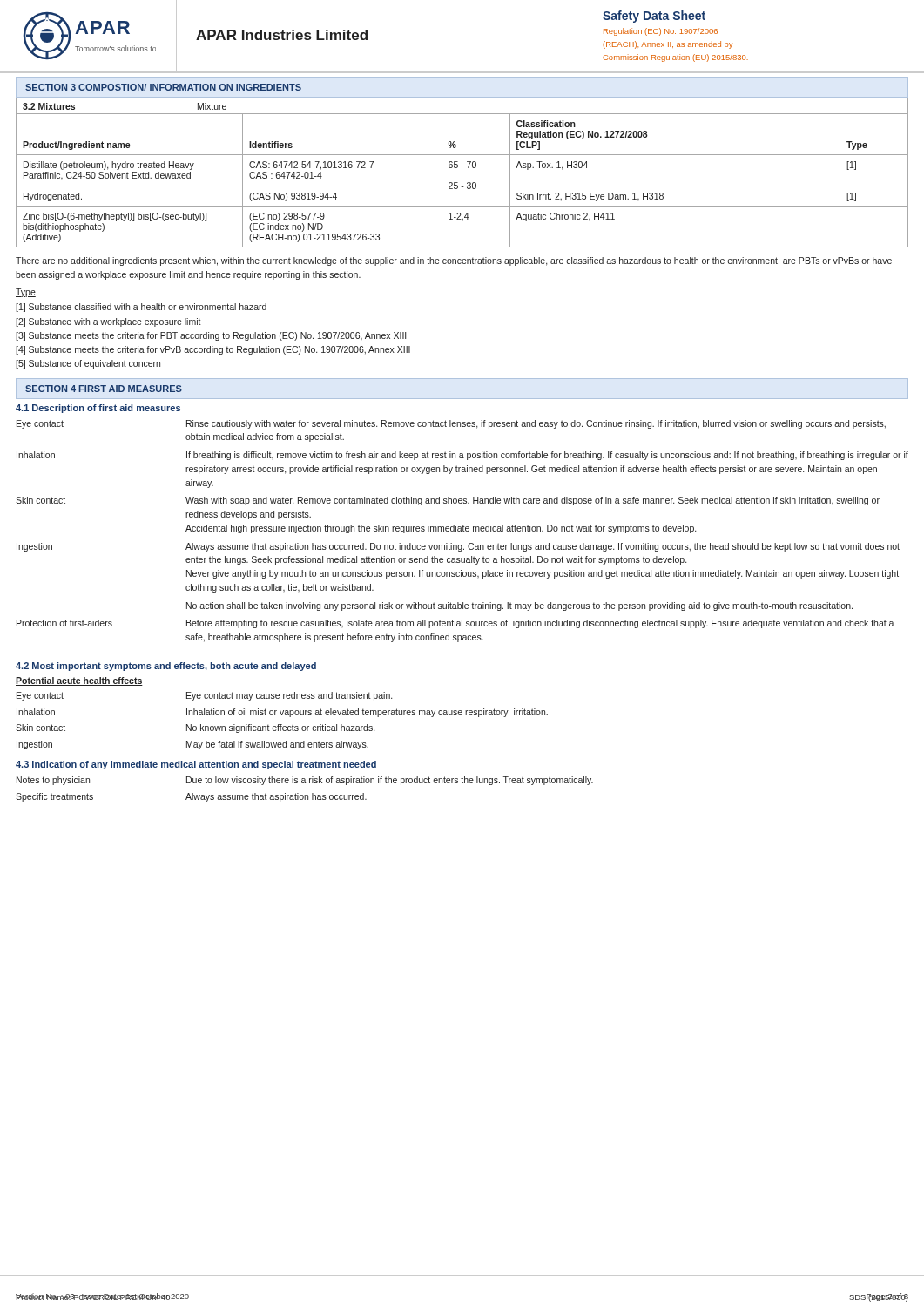This screenshot has height=1307, width=924.
Task: Select the passage starting "Ingestion Always assume that aspiration has occurred."
Action: coord(462,567)
